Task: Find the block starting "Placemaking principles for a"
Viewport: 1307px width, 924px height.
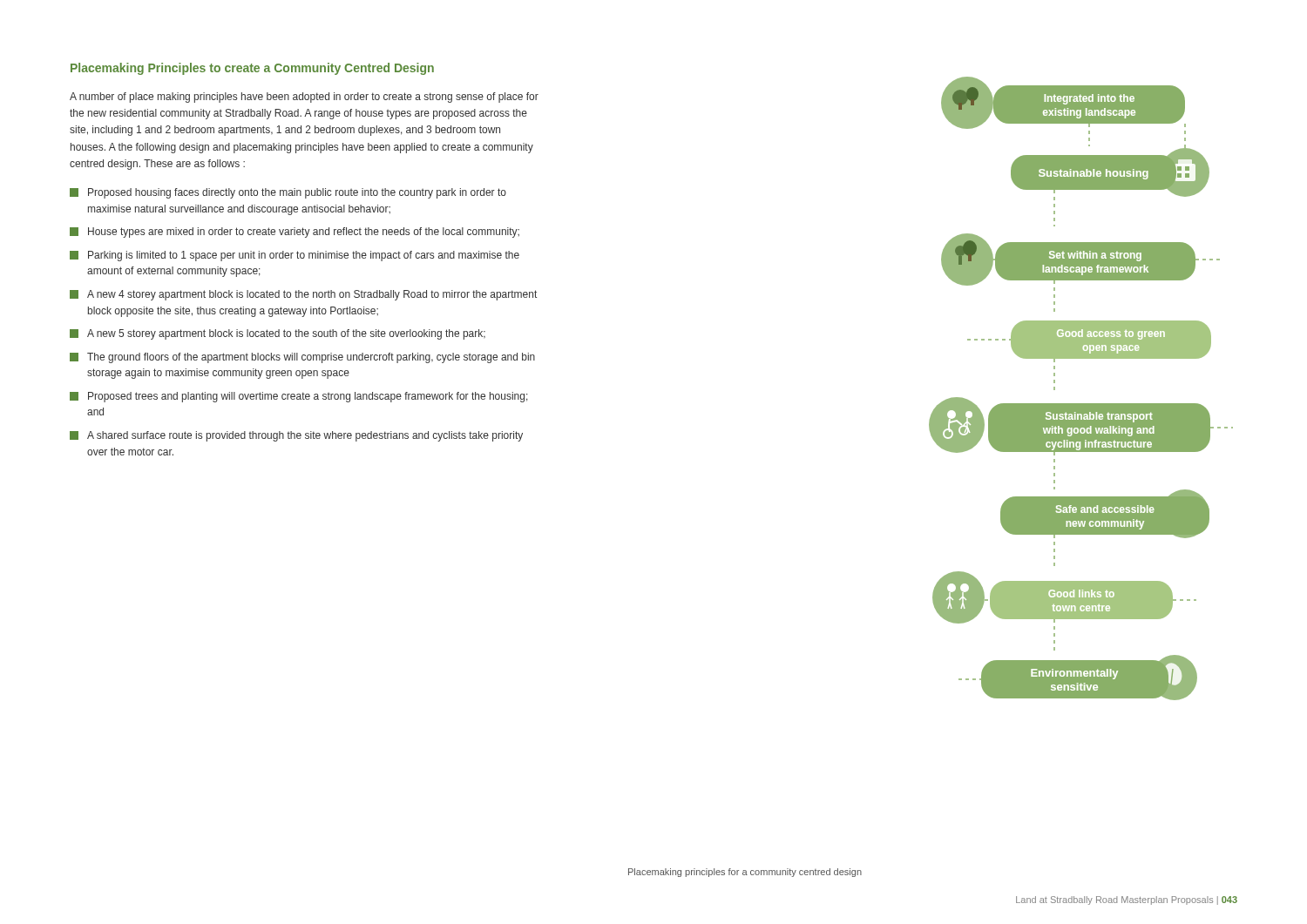Action: click(x=745, y=872)
